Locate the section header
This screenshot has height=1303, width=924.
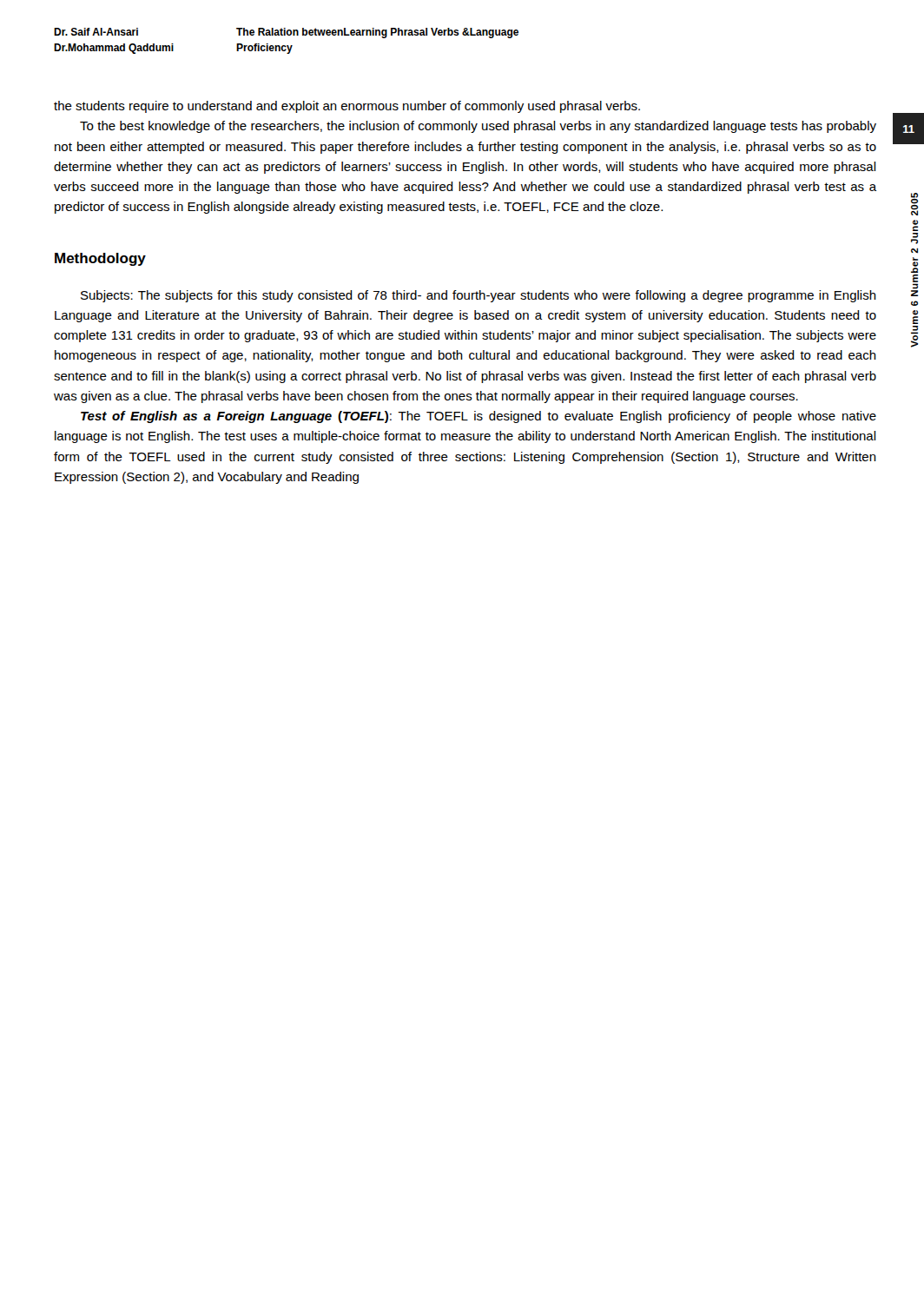point(100,258)
